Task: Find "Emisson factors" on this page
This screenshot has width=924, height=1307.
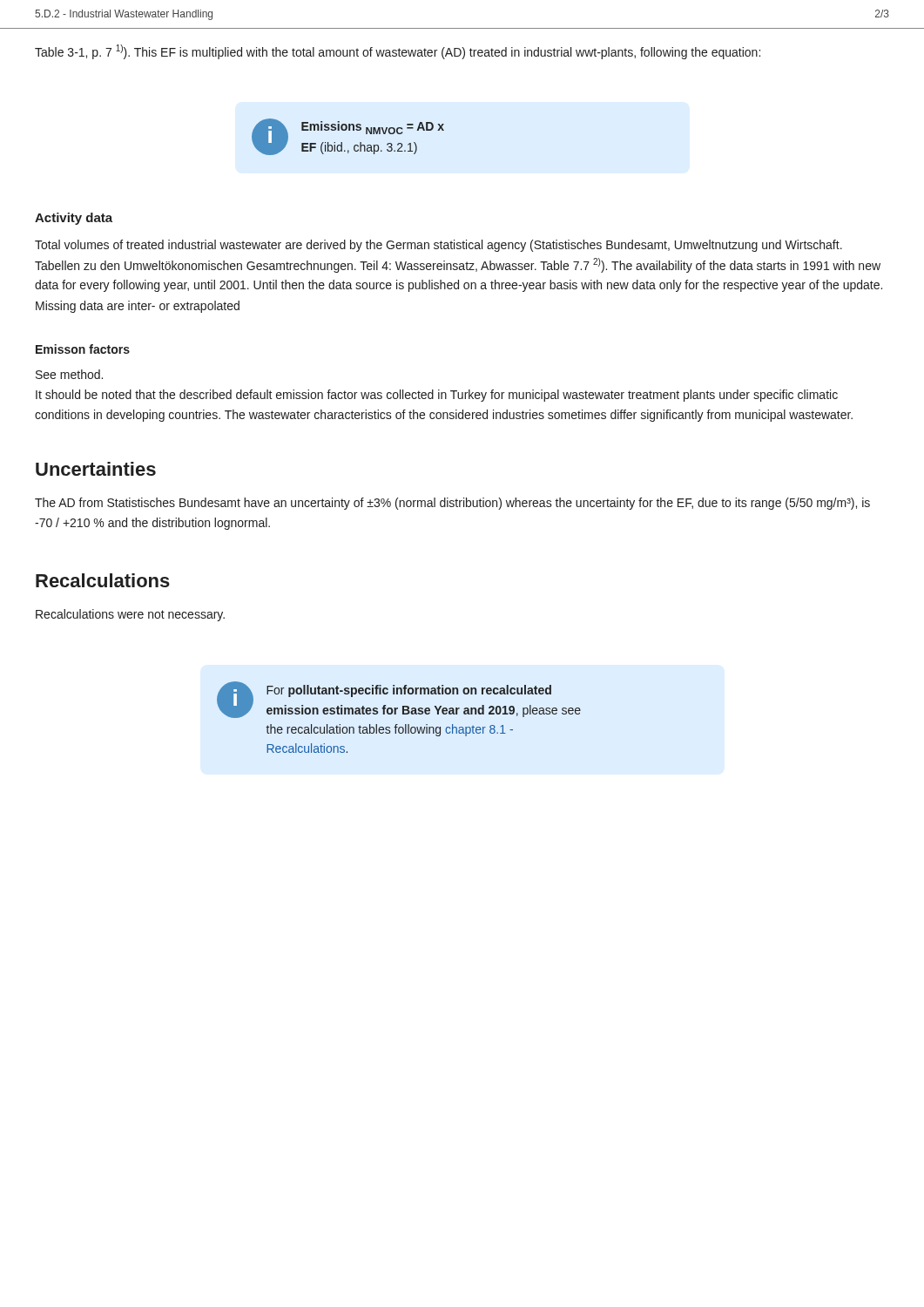Action: click(82, 349)
